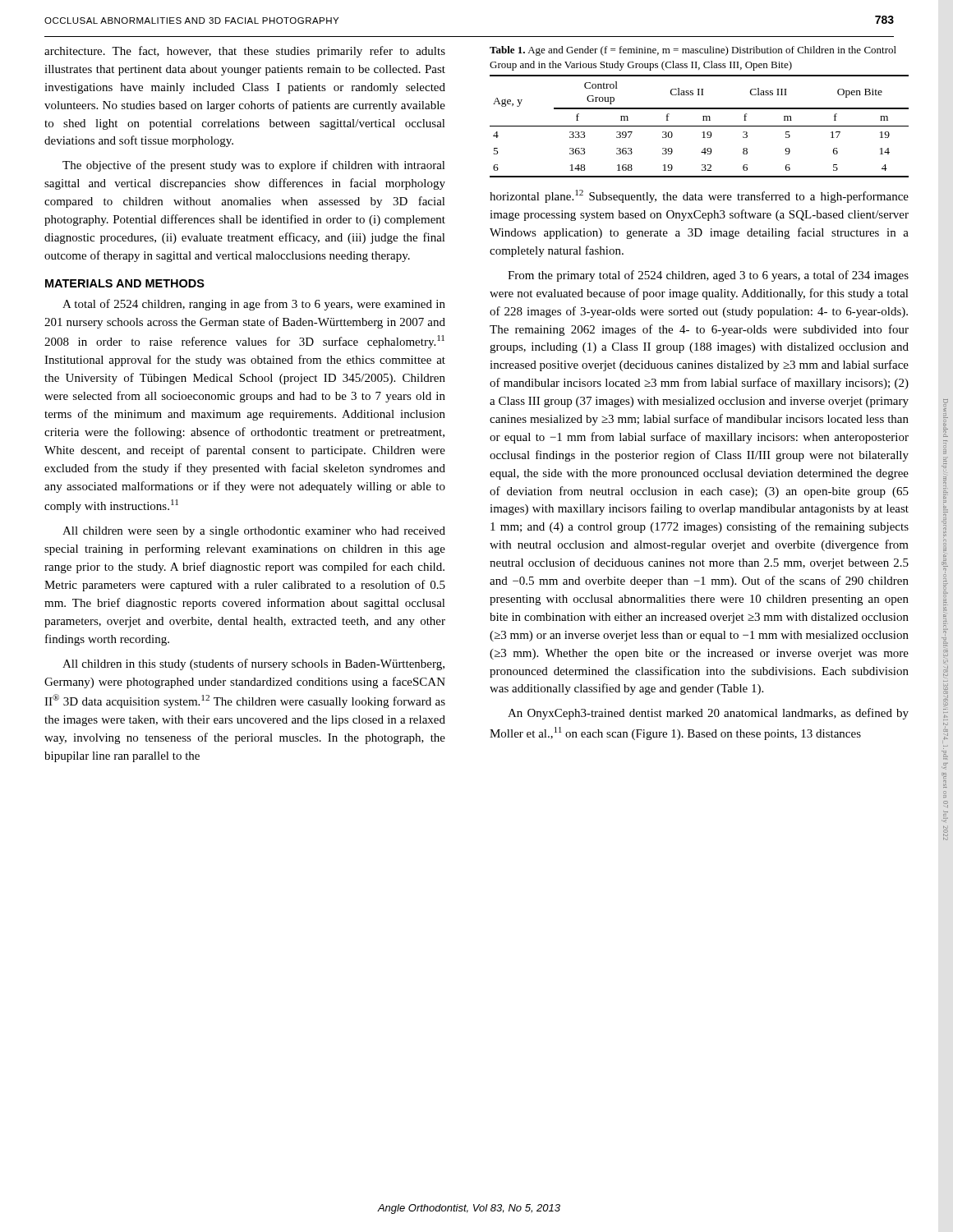Viewport: 953px width, 1232px height.
Task: Select the text starting "The objective of the present study was to"
Action: click(x=245, y=211)
